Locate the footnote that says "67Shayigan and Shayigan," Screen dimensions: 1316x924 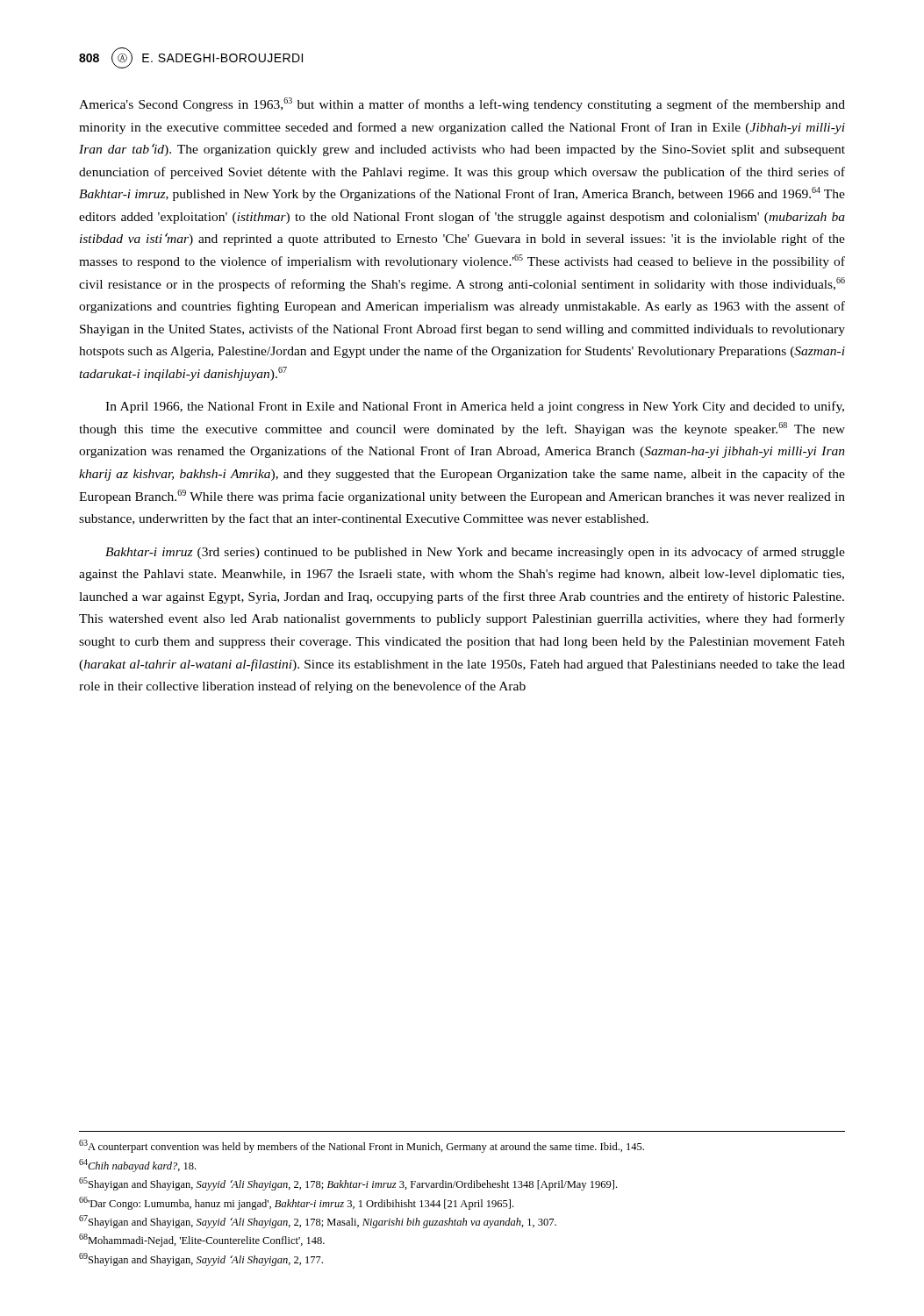[x=318, y=1221]
